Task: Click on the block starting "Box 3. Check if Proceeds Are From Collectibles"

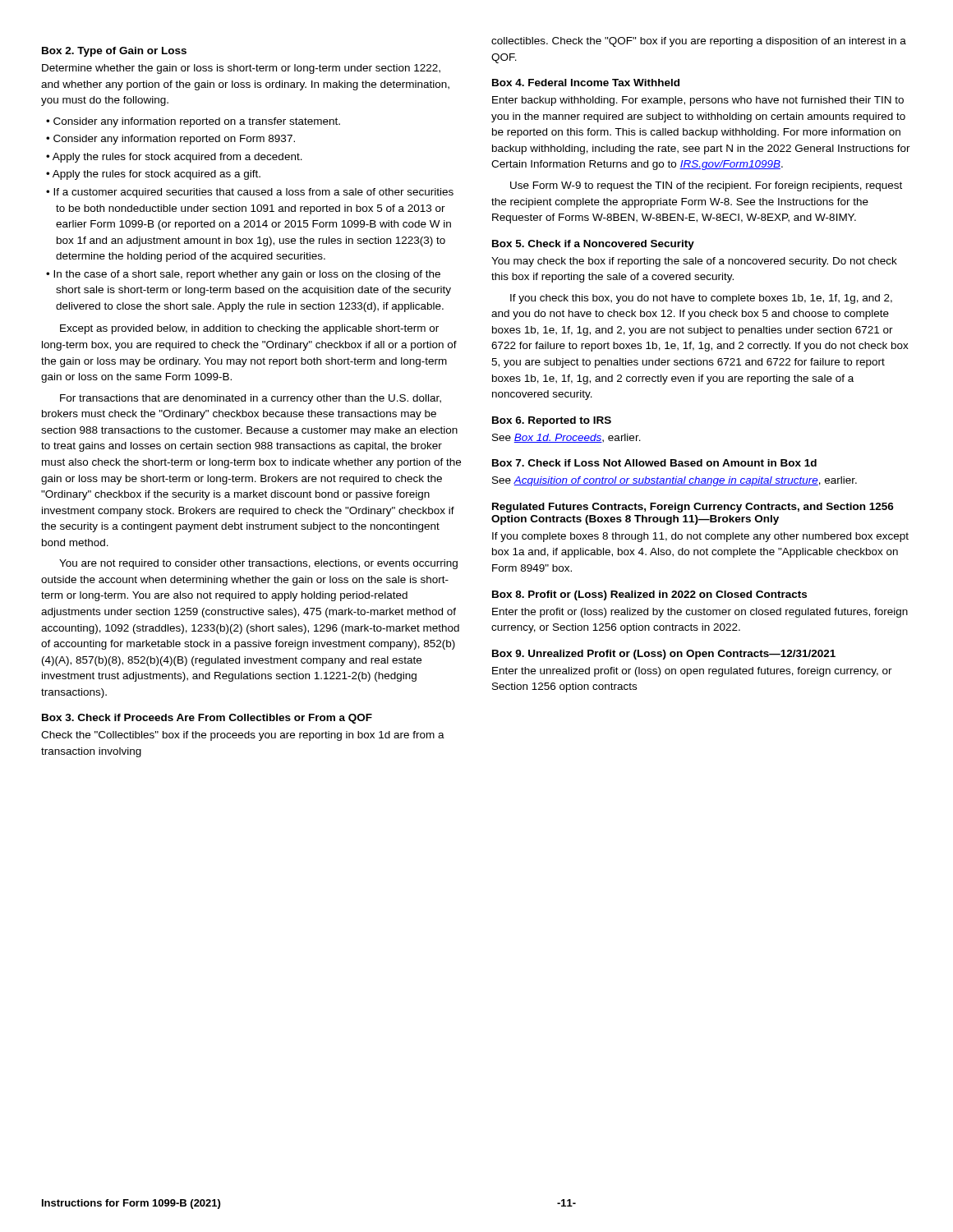Action: coord(207,718)
